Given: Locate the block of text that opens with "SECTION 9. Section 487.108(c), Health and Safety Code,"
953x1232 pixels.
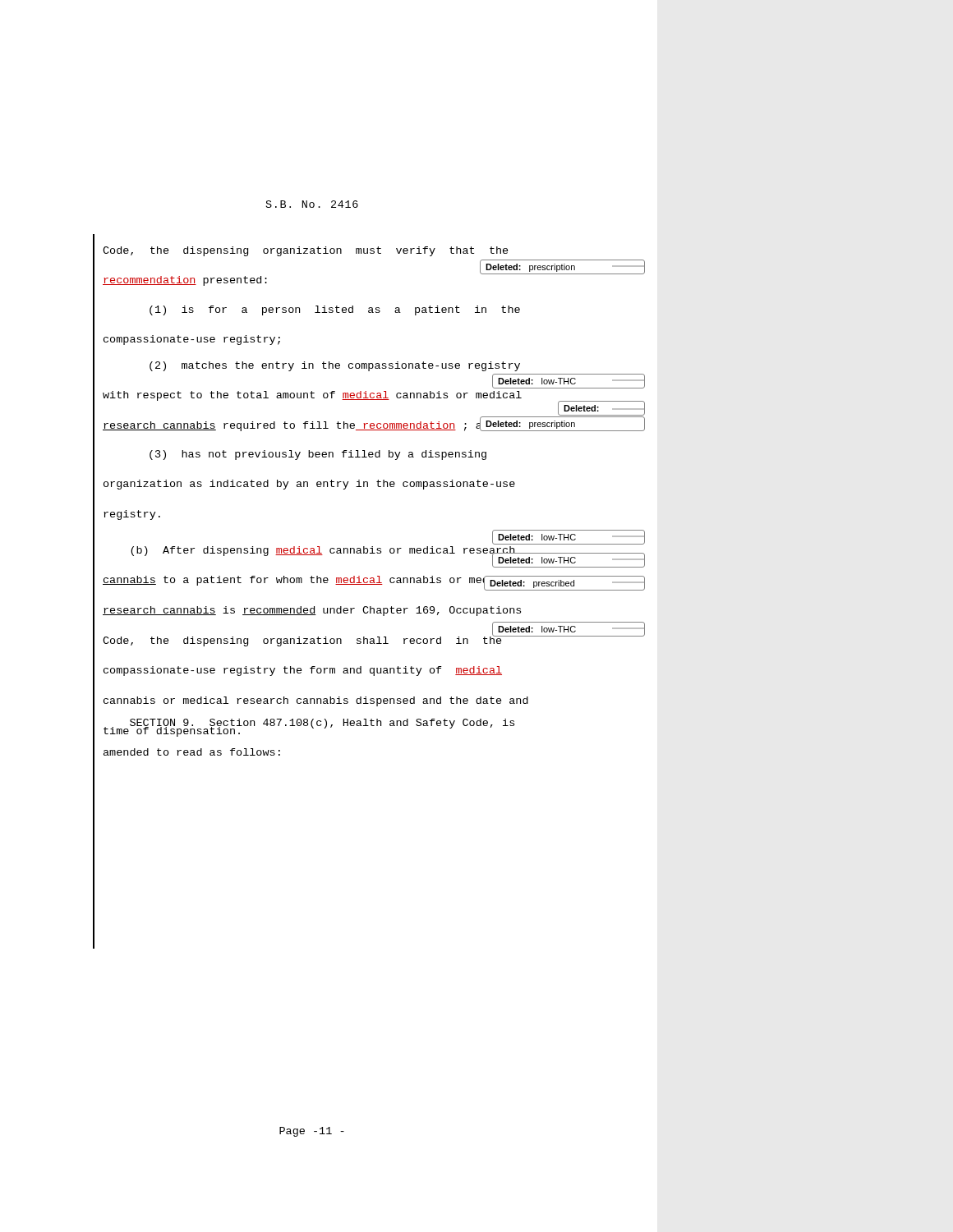Looking at the screenshot, I should tap(309, 728).
